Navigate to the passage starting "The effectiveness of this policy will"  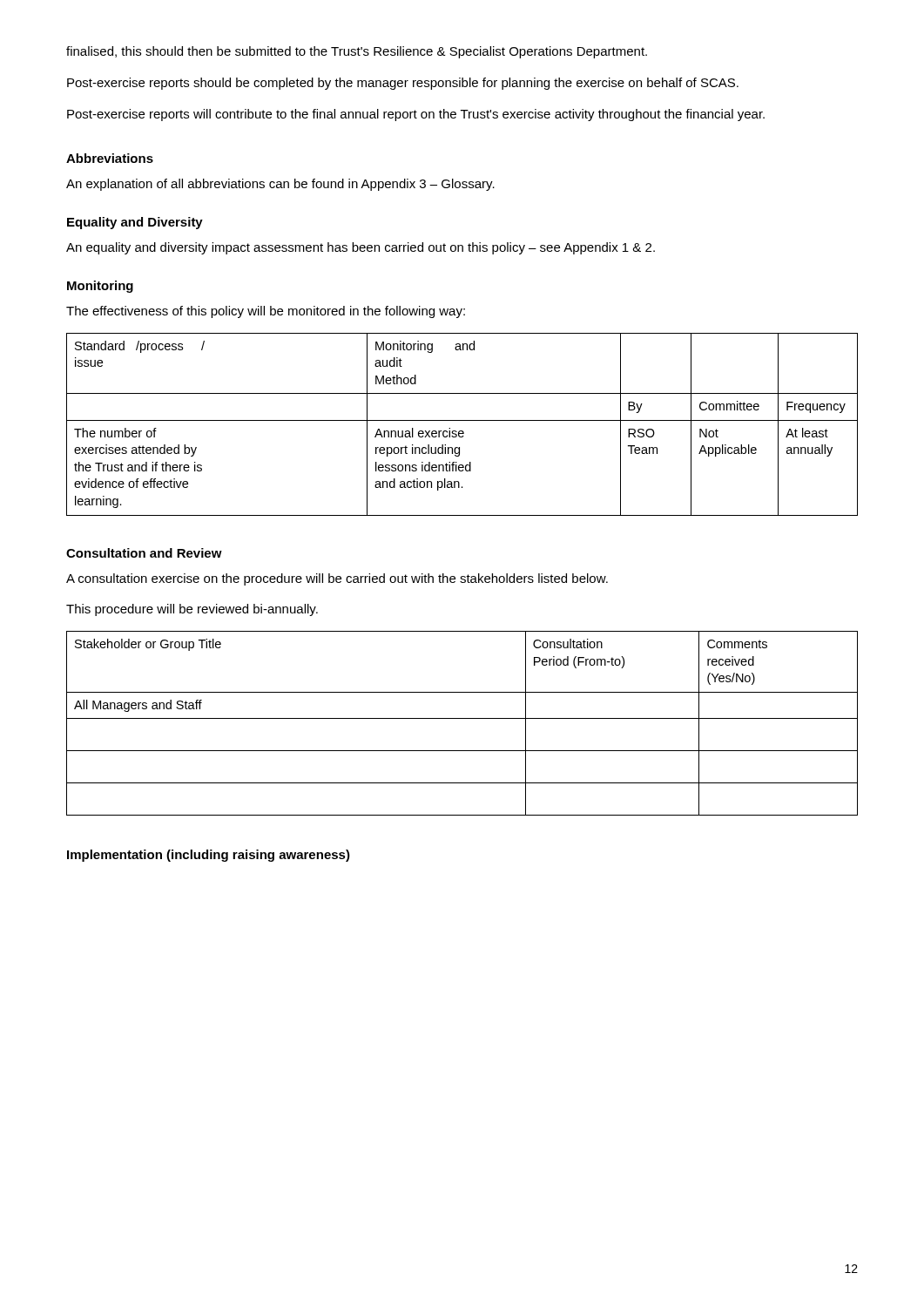(x=462, y=311)
